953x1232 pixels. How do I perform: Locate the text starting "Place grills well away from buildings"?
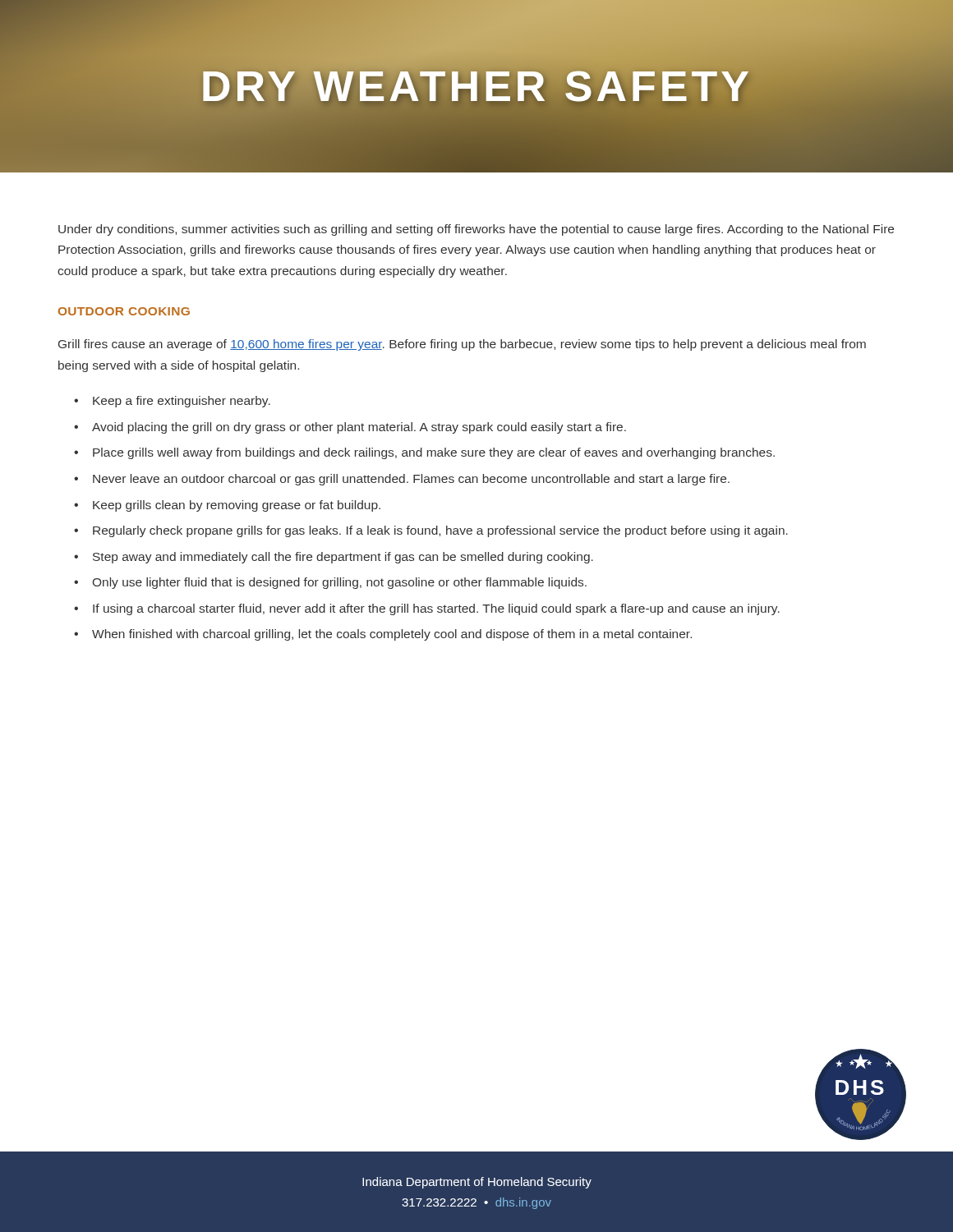pyautogui.click(x=485, y=453)
